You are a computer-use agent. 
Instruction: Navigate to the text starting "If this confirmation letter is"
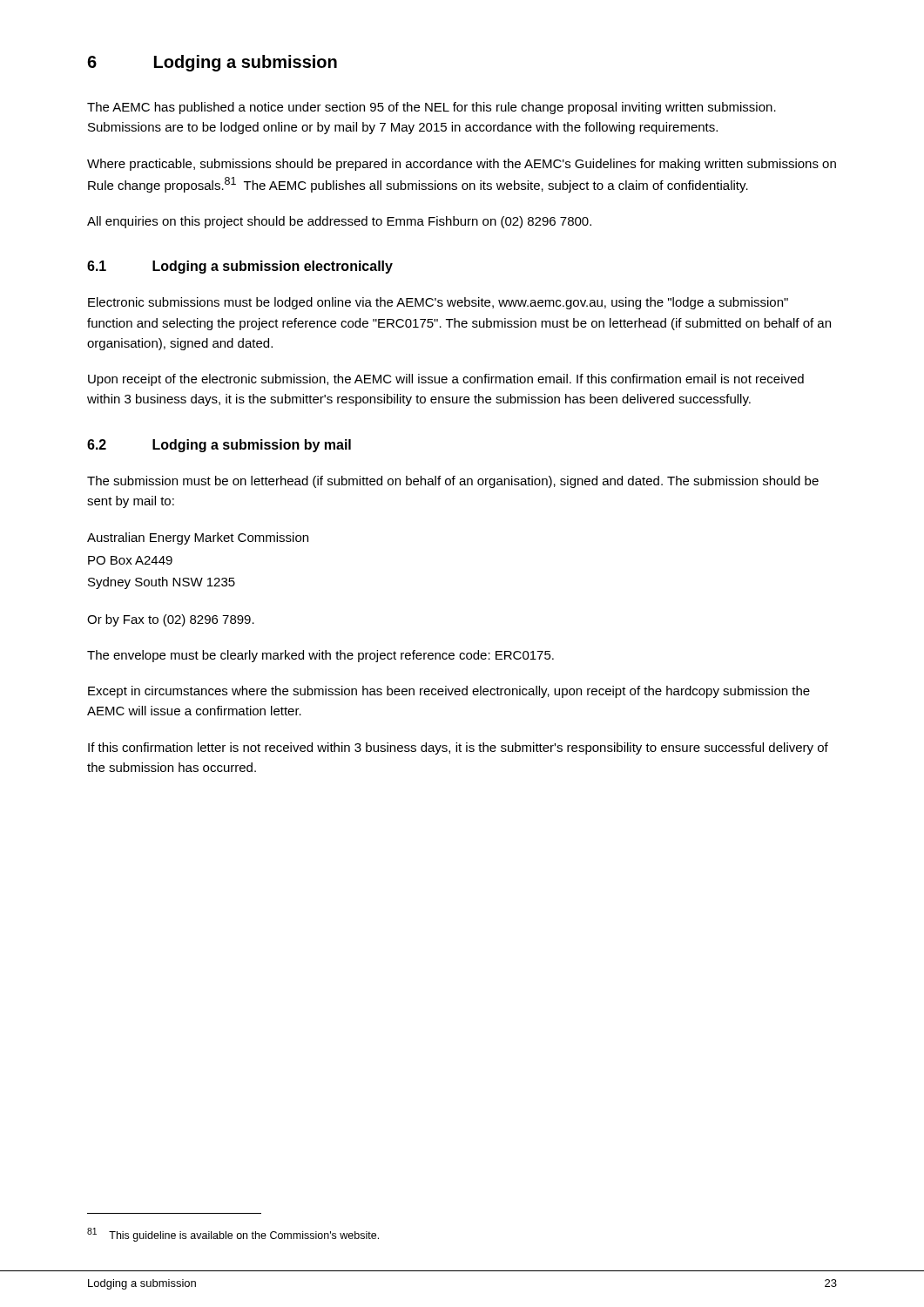(x=462, y=757)
